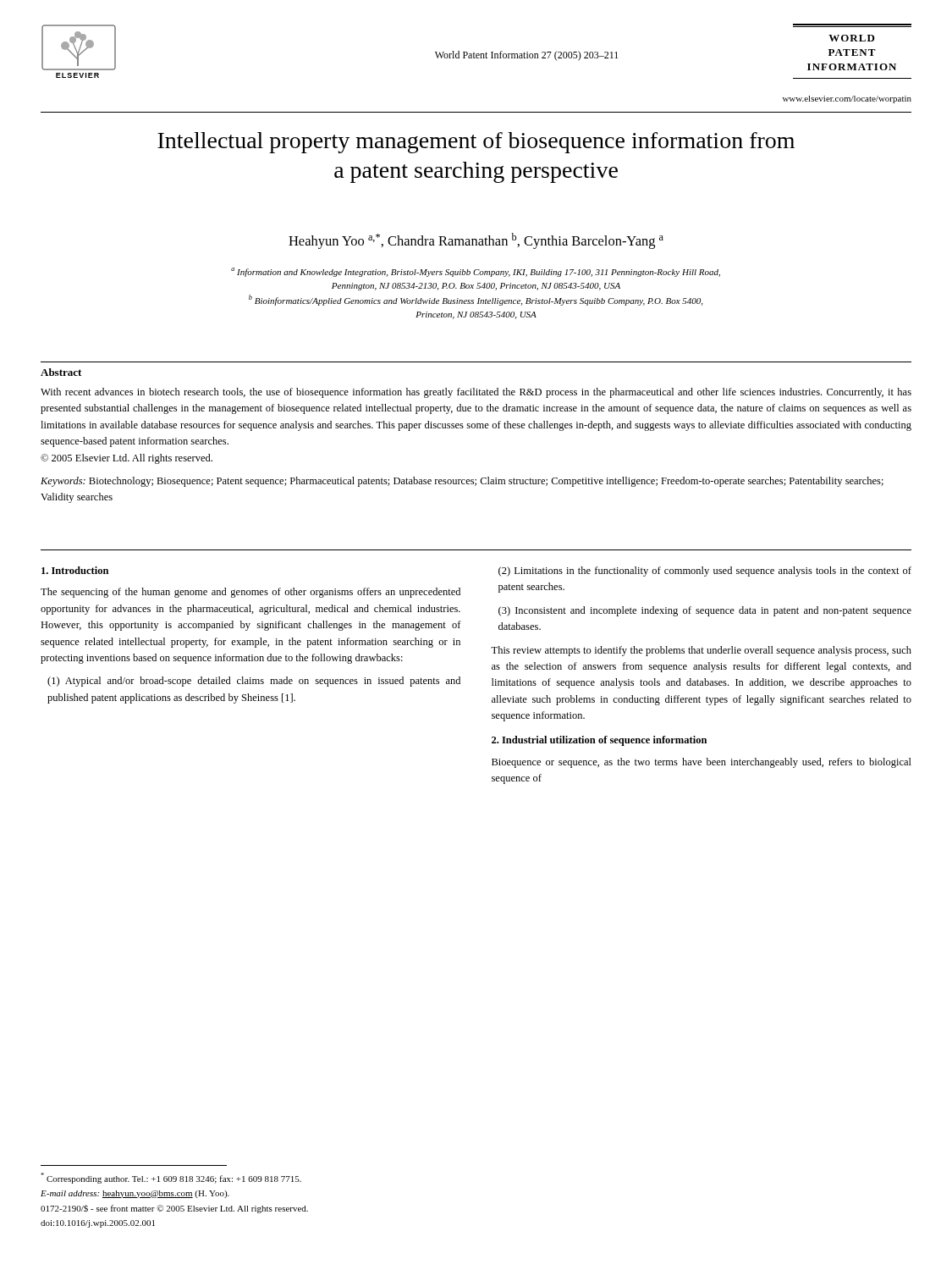Locate the text block containing "With recent advances in biotech research tools,"

tap(476, 425)
